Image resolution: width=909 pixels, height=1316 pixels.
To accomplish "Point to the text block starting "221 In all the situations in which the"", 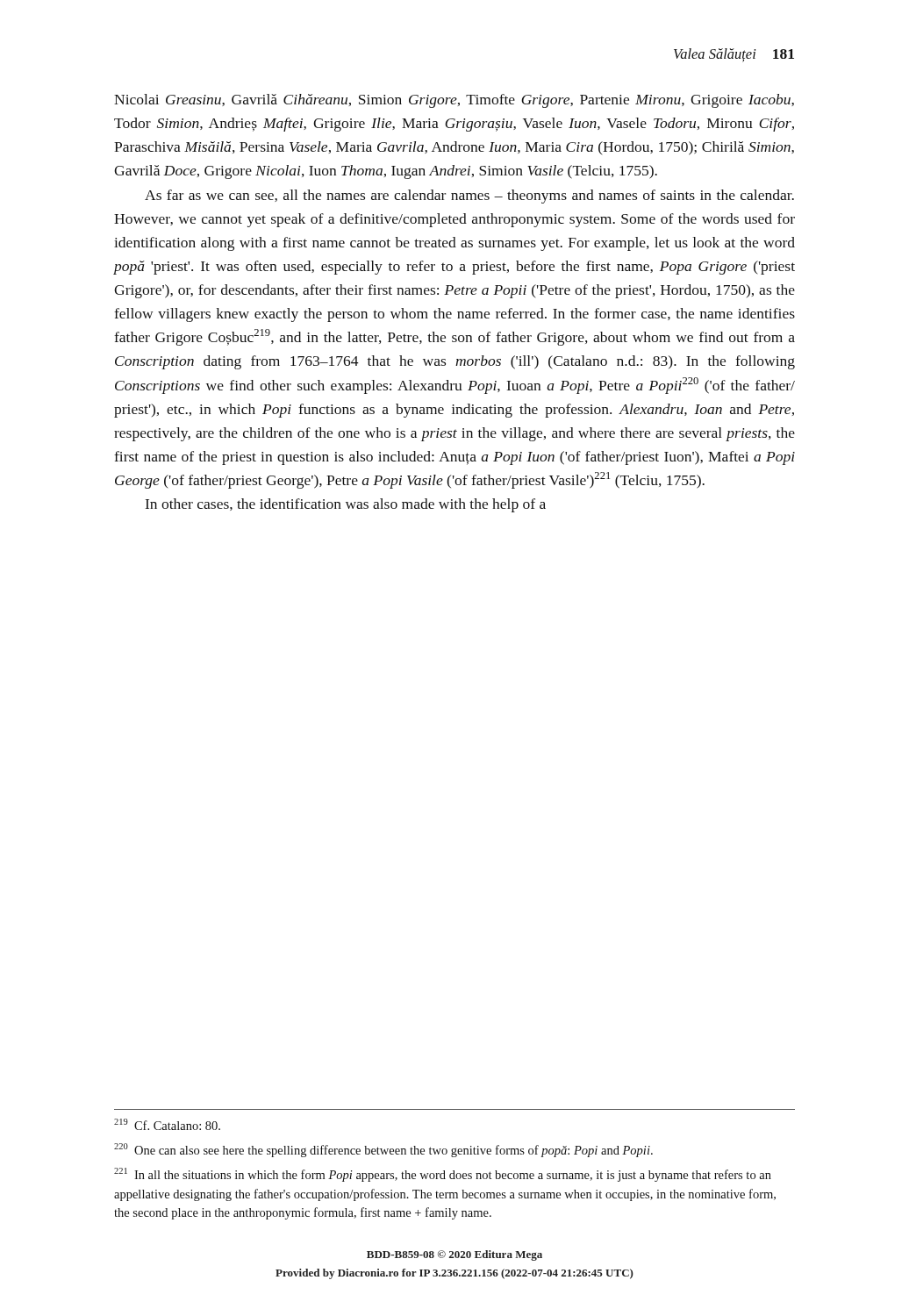I will point(445,1193).
